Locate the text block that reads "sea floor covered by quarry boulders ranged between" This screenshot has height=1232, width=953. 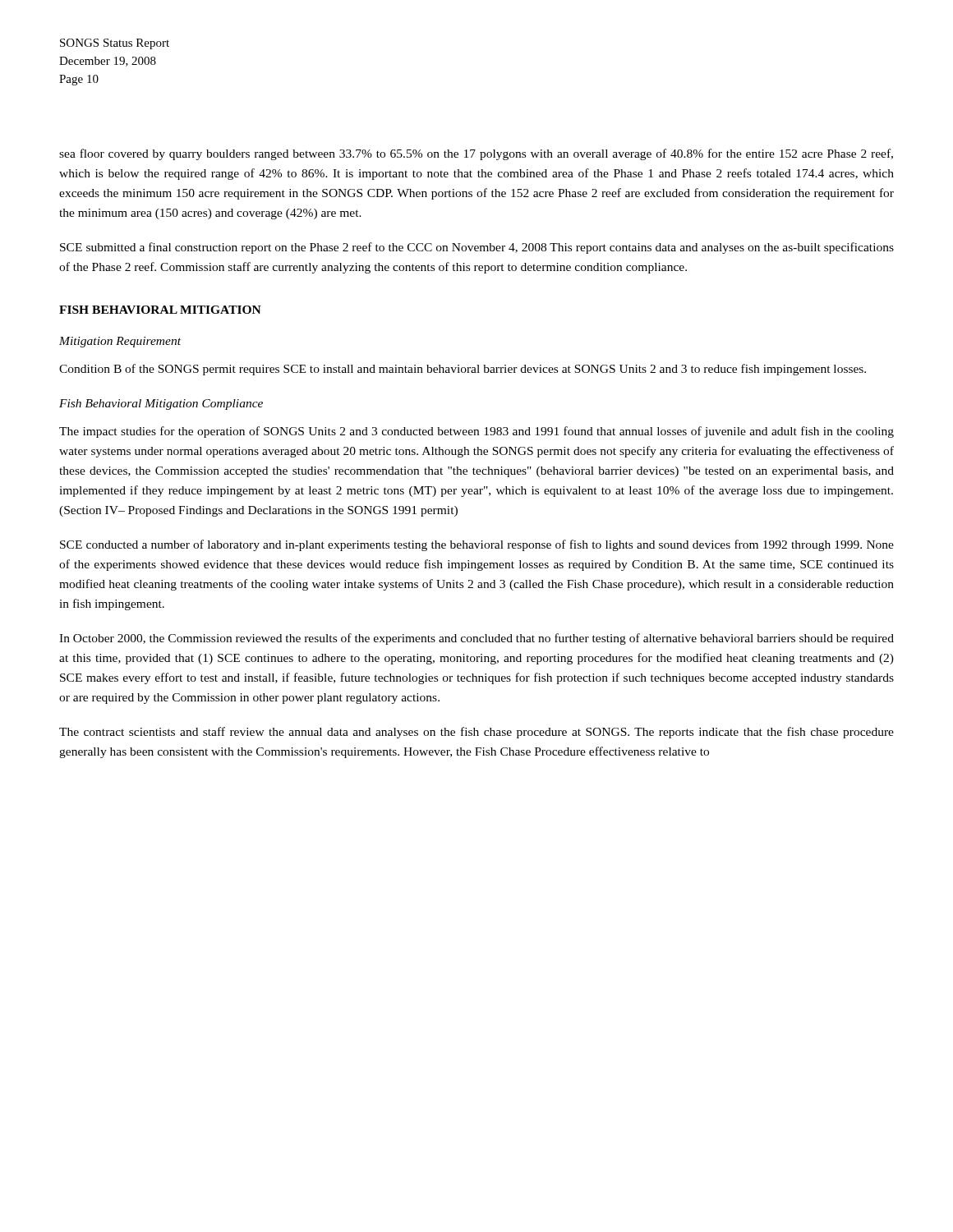476,183
